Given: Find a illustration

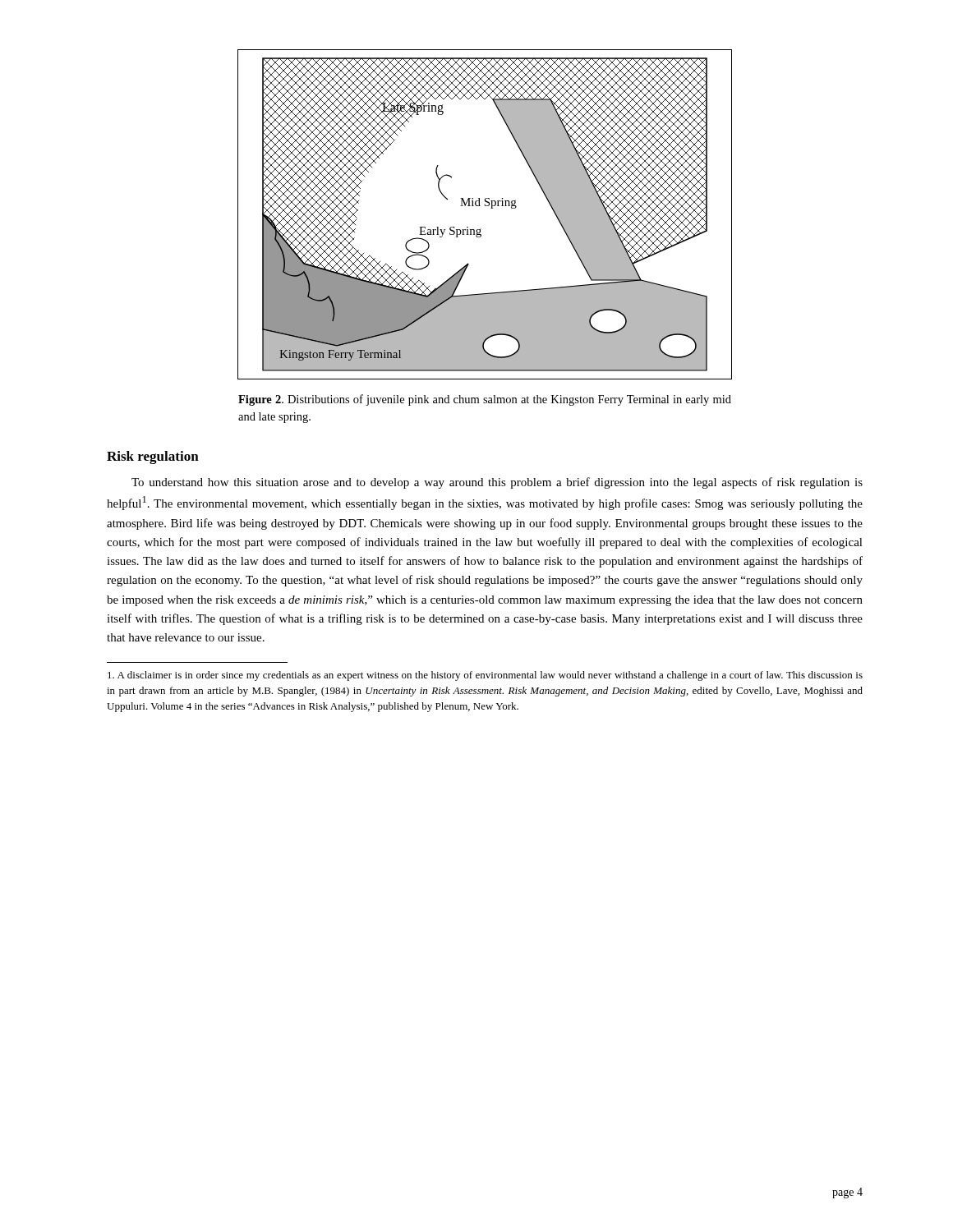Looking at the screenshot, I should pyautogui.click(x=485, y=214).
